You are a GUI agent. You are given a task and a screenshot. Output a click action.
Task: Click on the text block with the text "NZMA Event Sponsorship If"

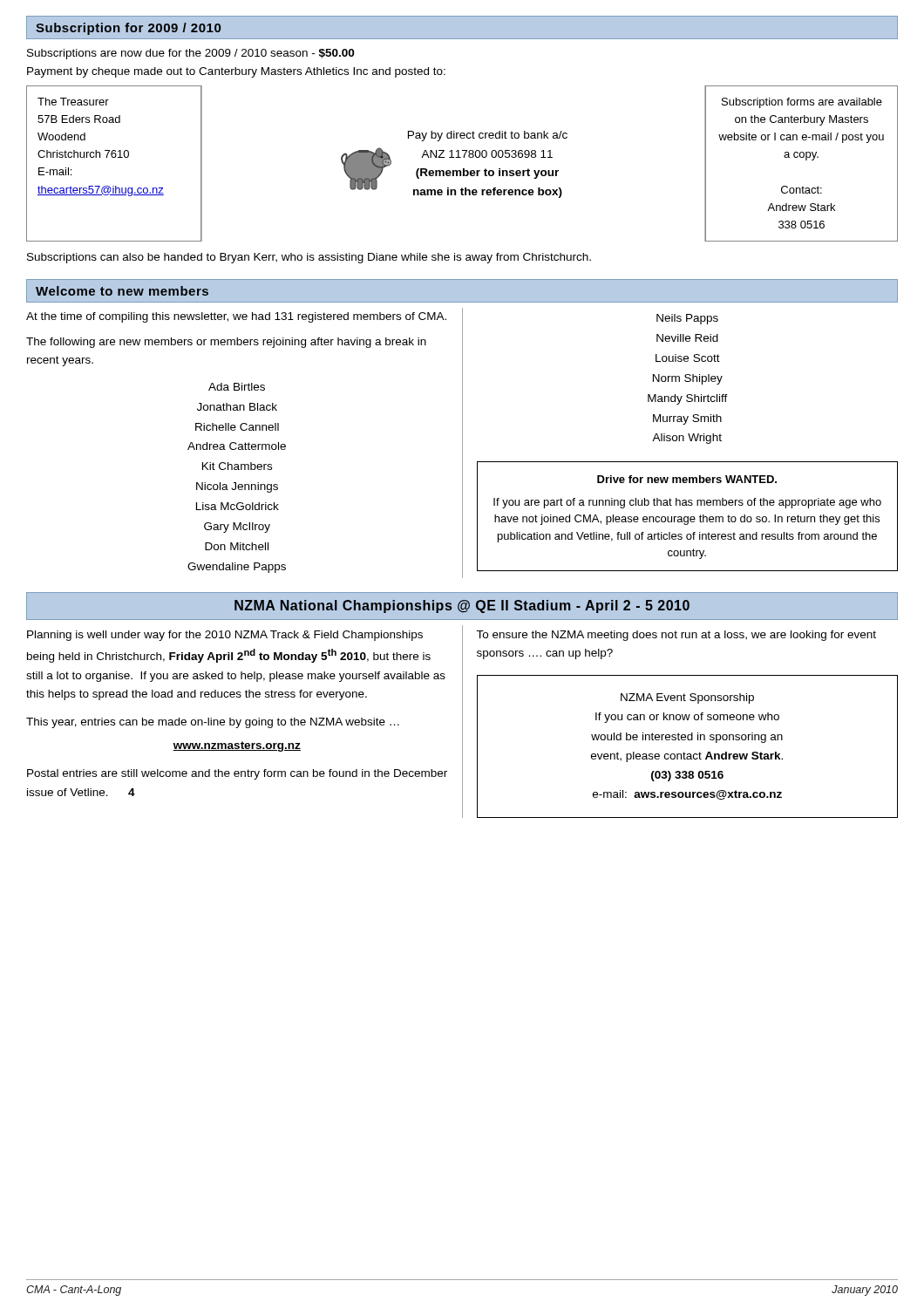[x=687, y=746]
